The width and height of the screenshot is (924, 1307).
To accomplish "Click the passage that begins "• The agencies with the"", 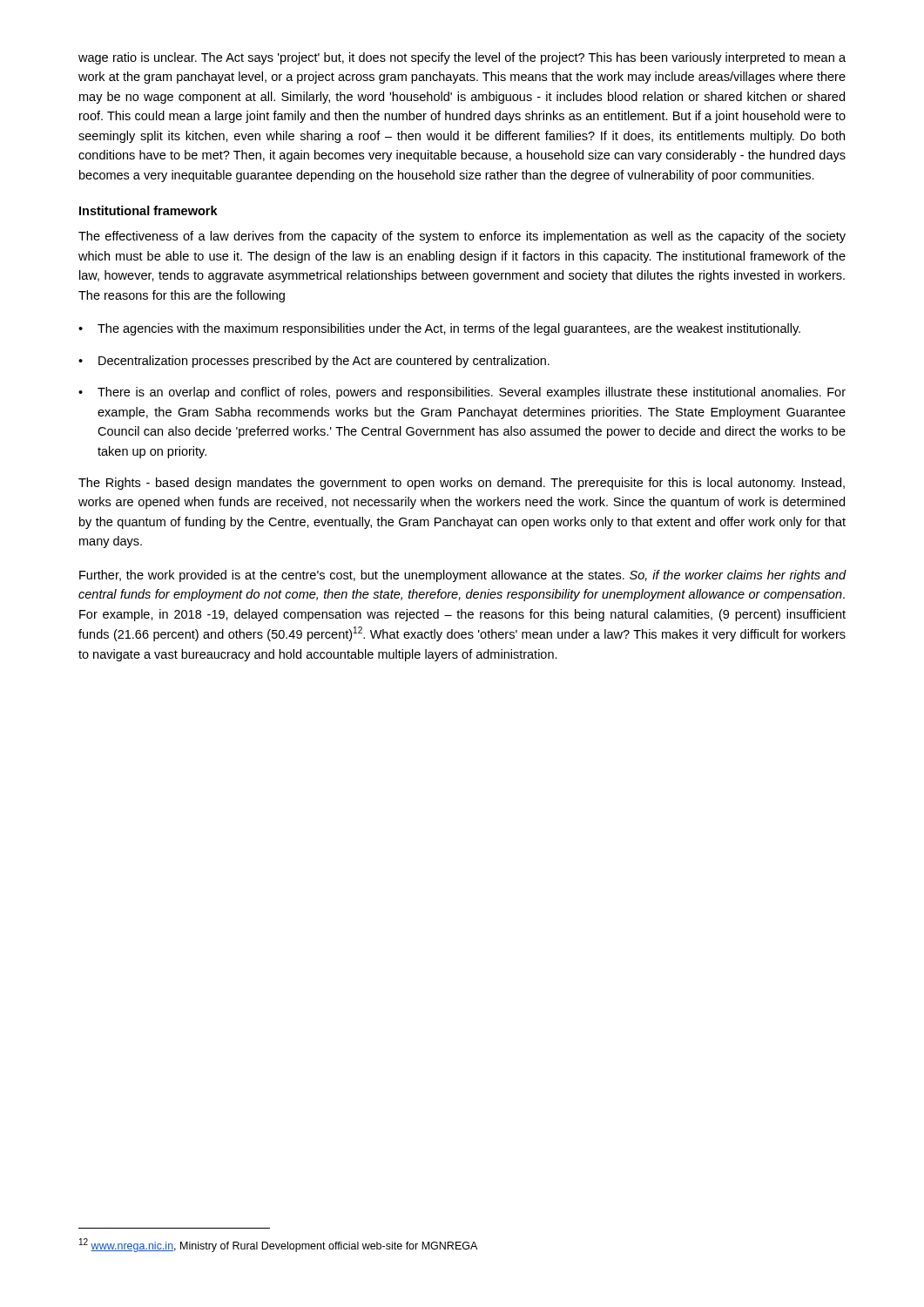I will click(462, 329).
